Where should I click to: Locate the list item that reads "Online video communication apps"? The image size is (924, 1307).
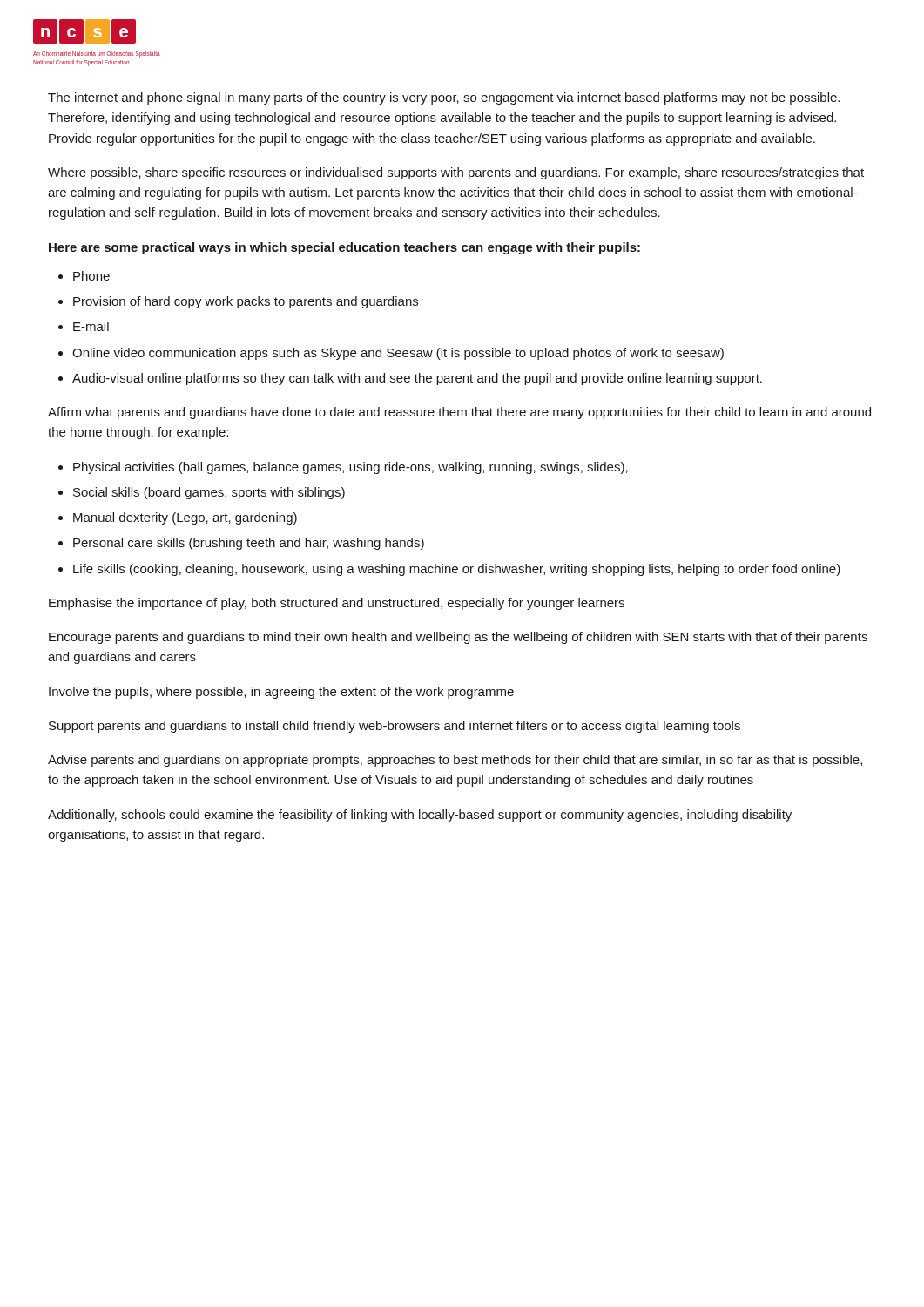pos(398,352)
